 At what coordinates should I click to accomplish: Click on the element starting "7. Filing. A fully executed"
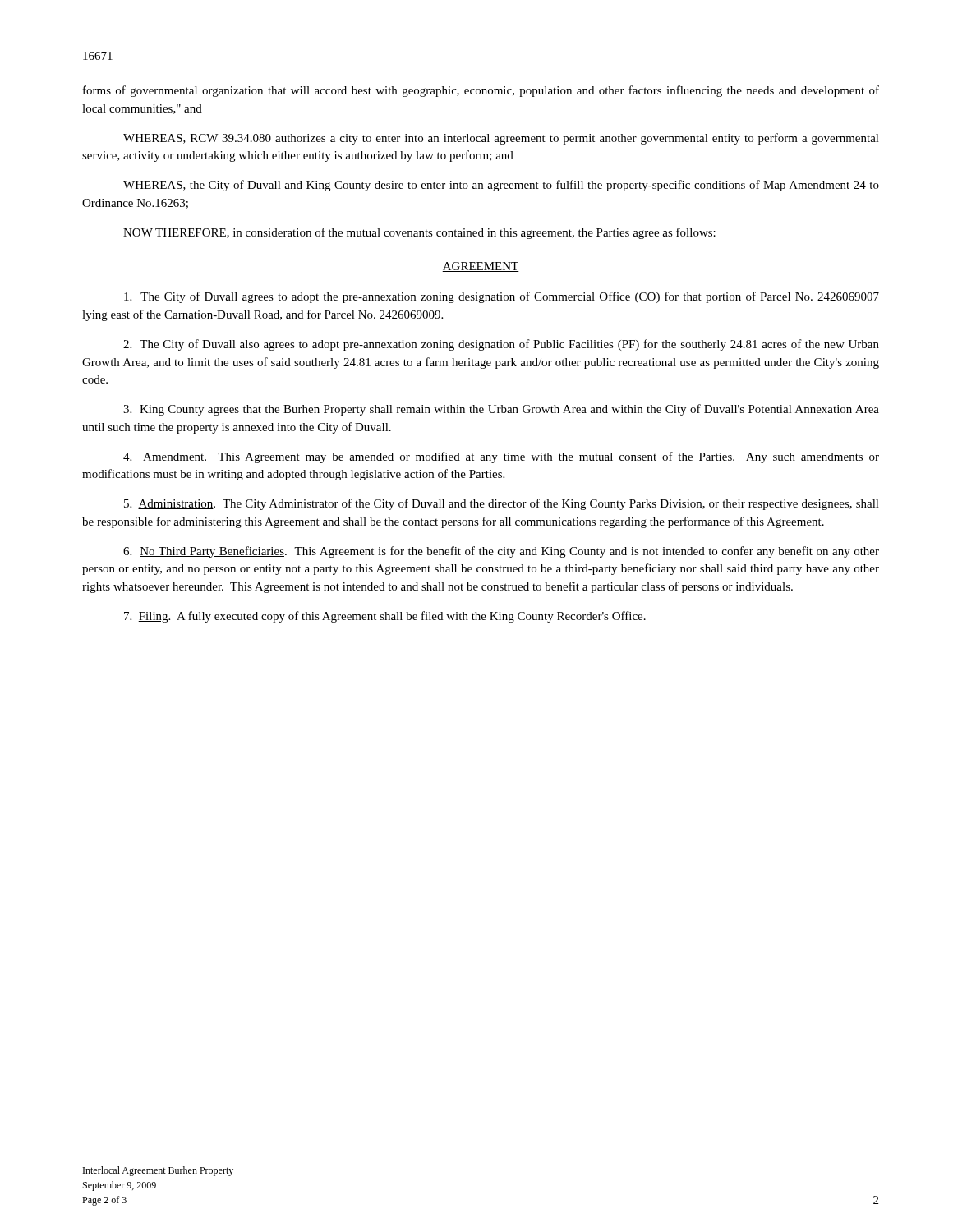point(385,616)
